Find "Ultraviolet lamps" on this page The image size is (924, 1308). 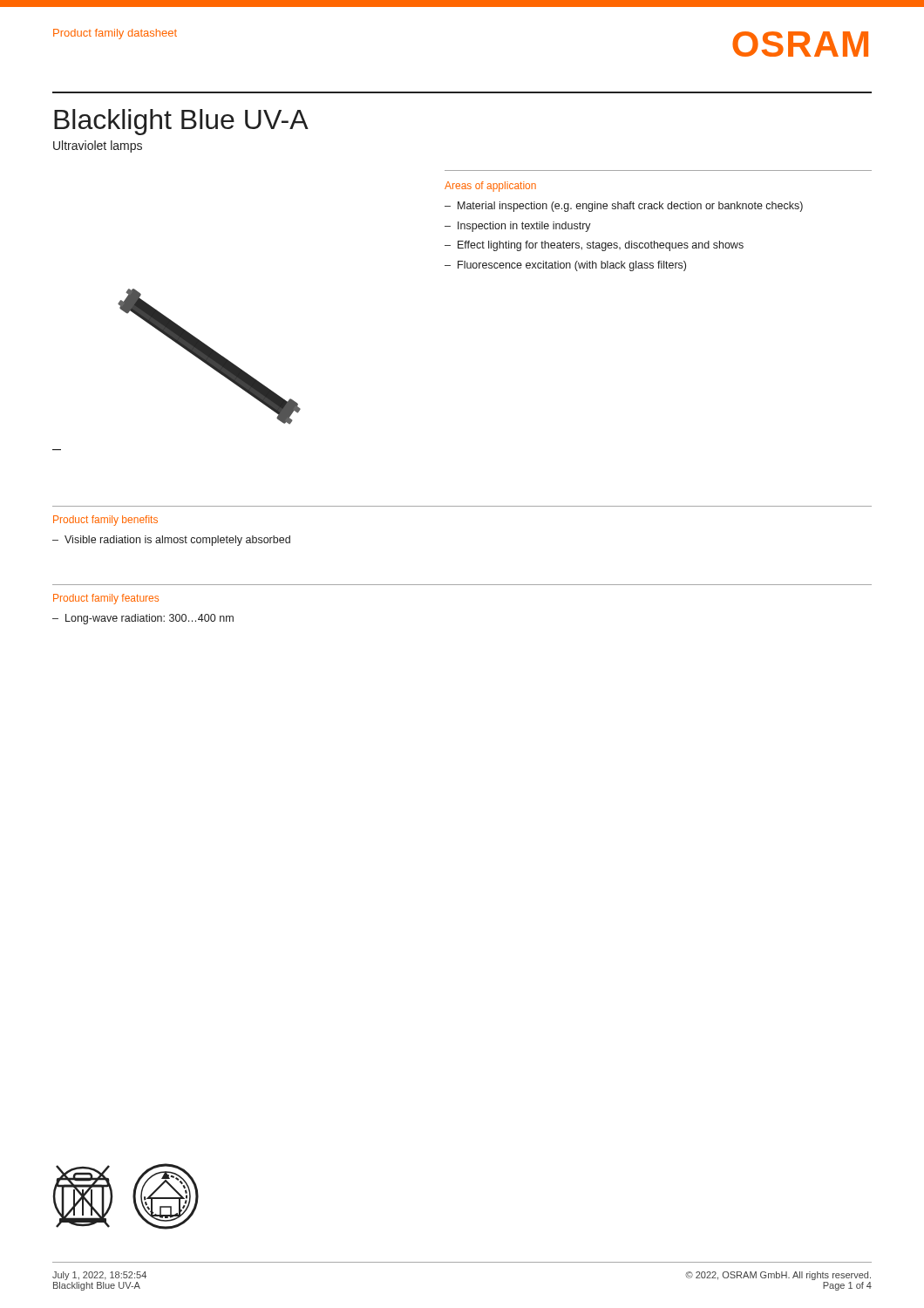(97, 146)
